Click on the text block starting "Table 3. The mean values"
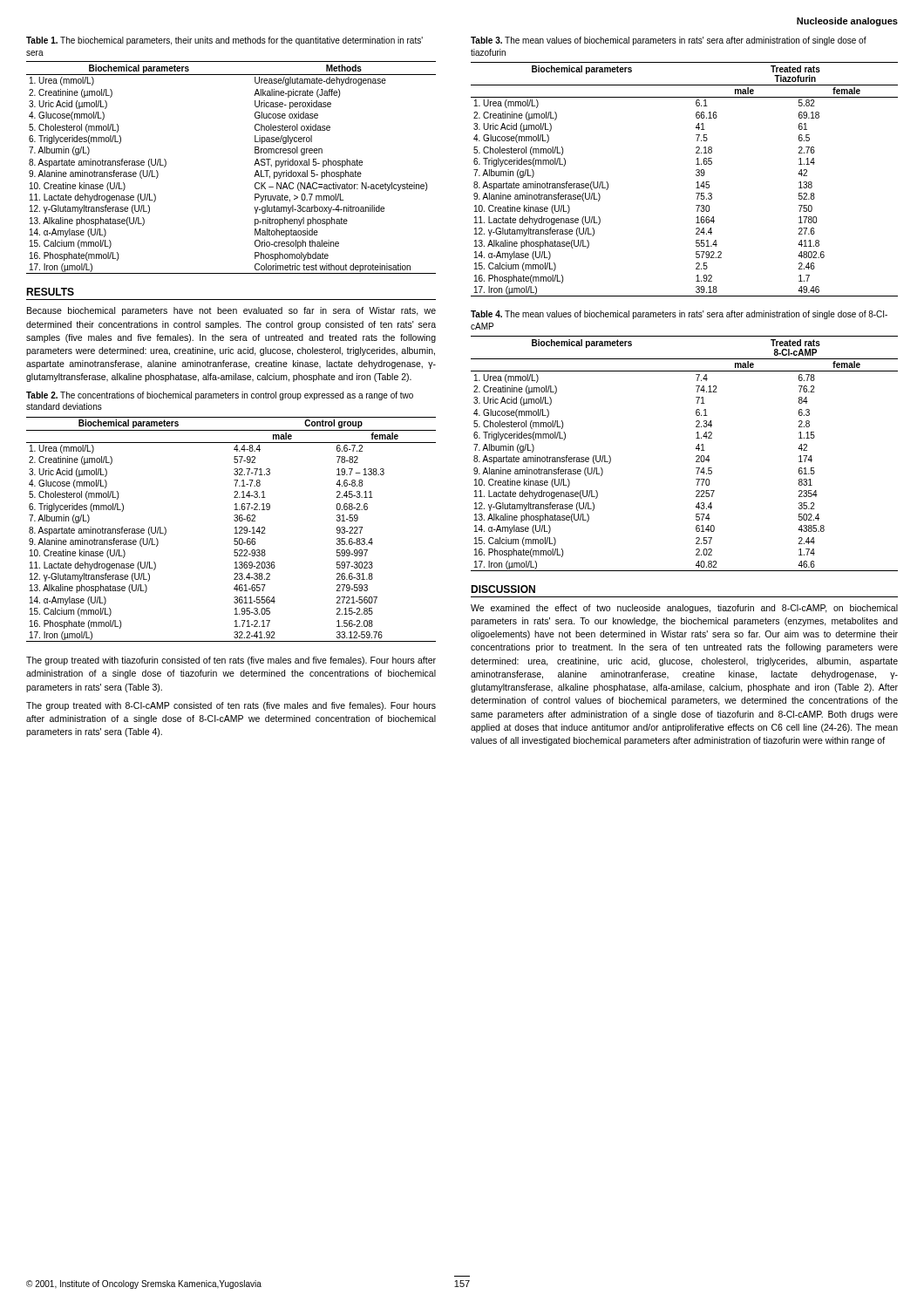 pos(668,46)
